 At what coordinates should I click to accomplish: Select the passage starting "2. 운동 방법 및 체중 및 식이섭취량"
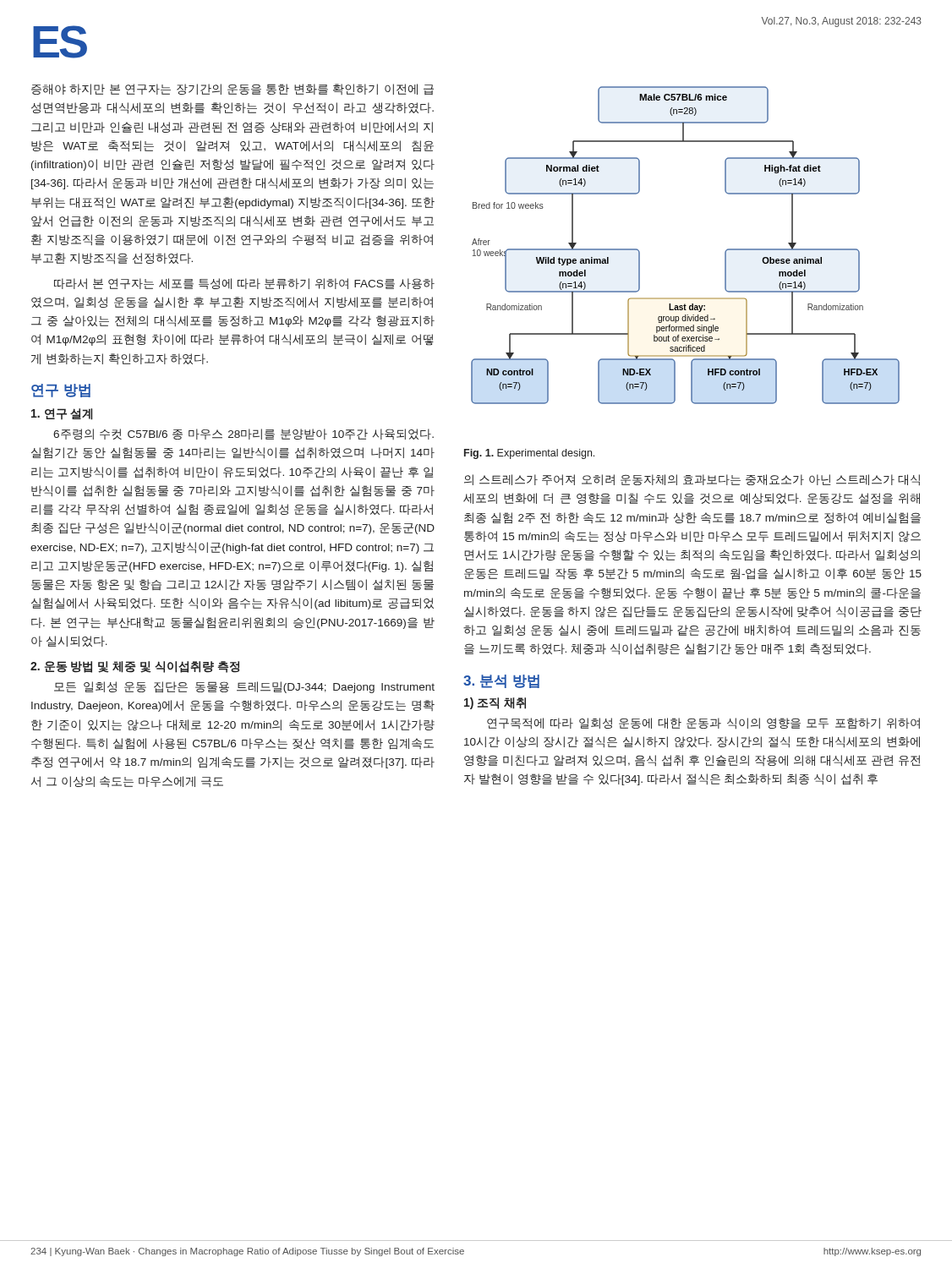coord(136,666)
